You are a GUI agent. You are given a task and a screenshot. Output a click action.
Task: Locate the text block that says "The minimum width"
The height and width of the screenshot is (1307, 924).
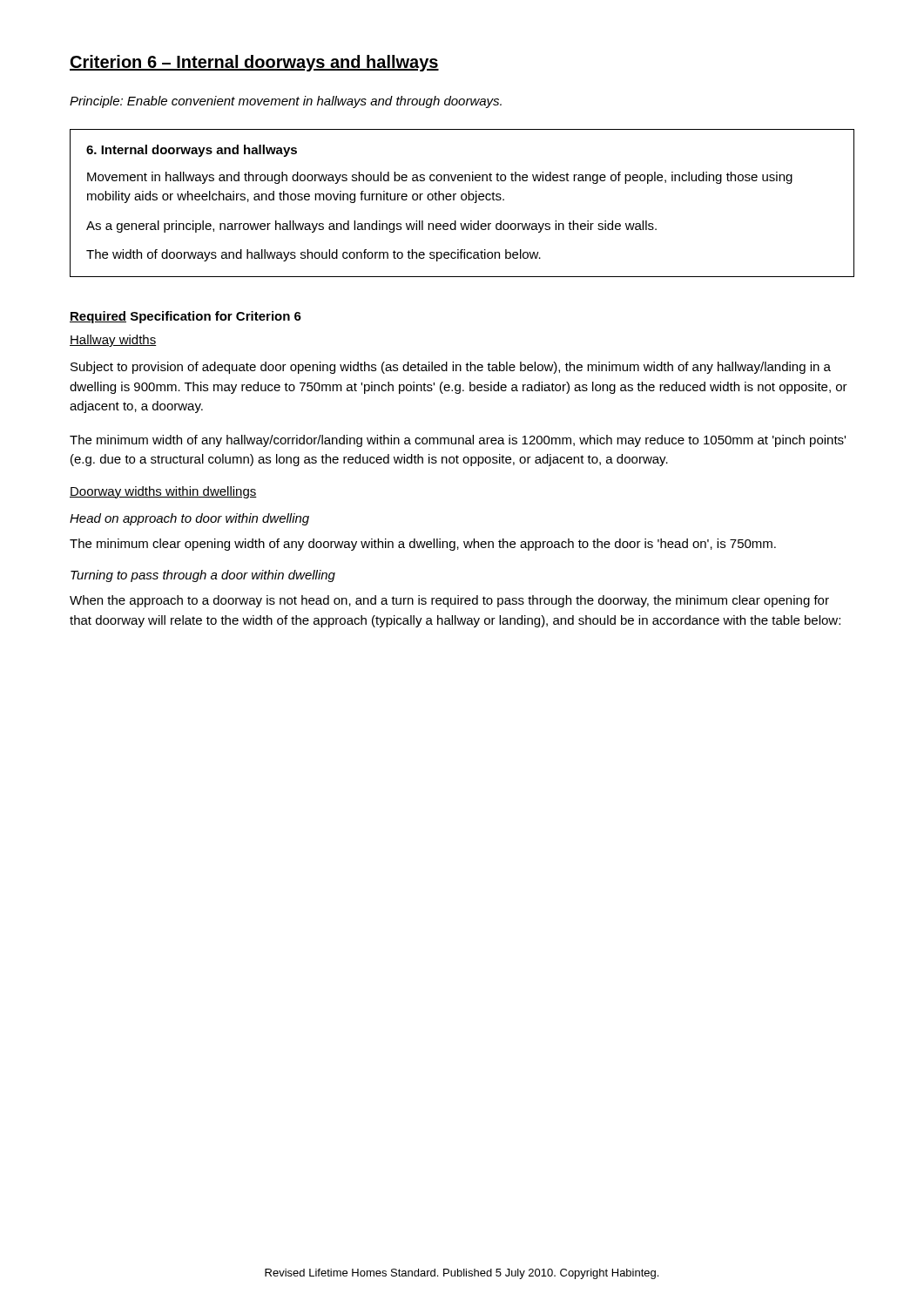[x=458, y=449]
